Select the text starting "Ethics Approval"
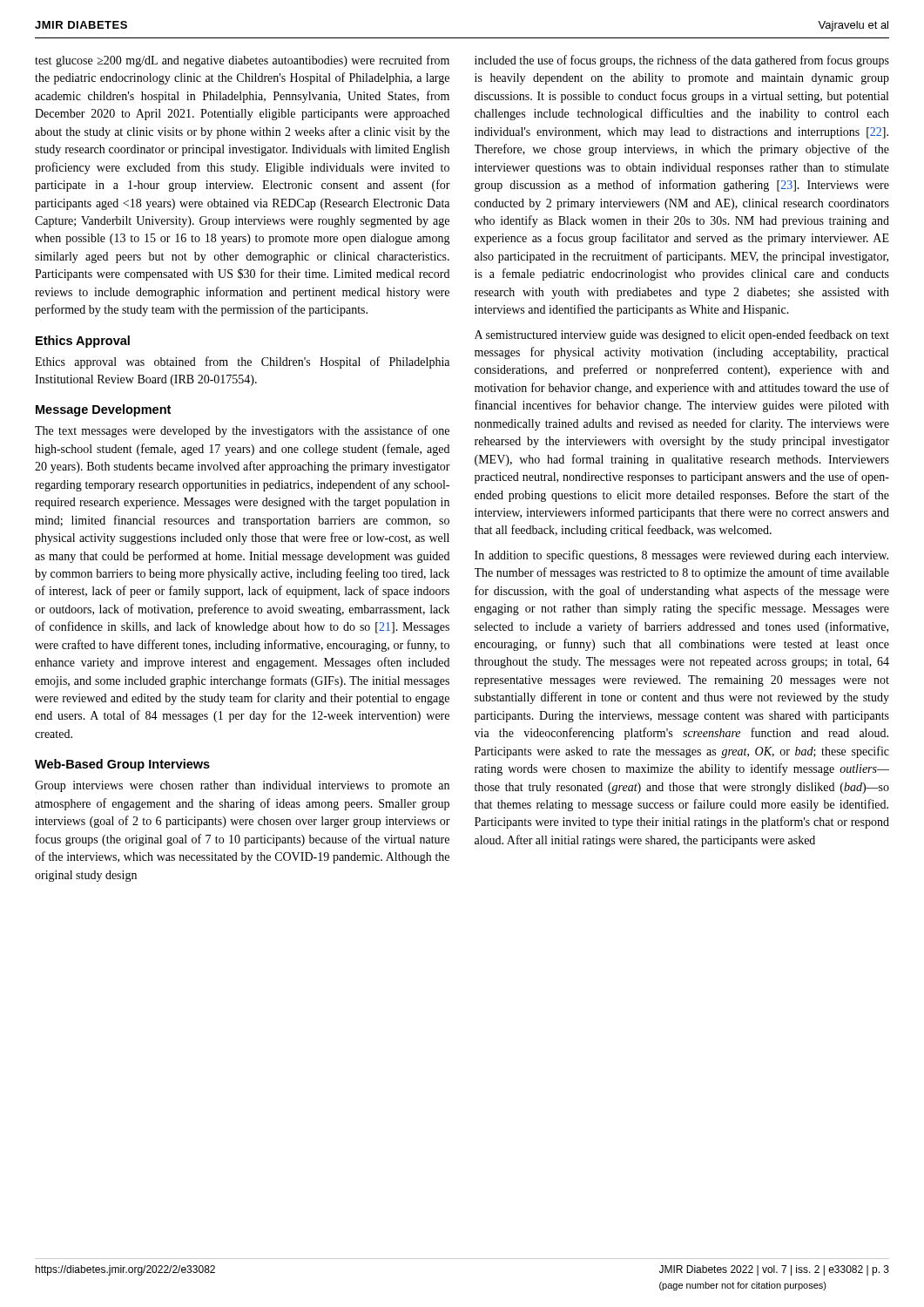This screenshot has width=924, height=1307. pos(83,340)
